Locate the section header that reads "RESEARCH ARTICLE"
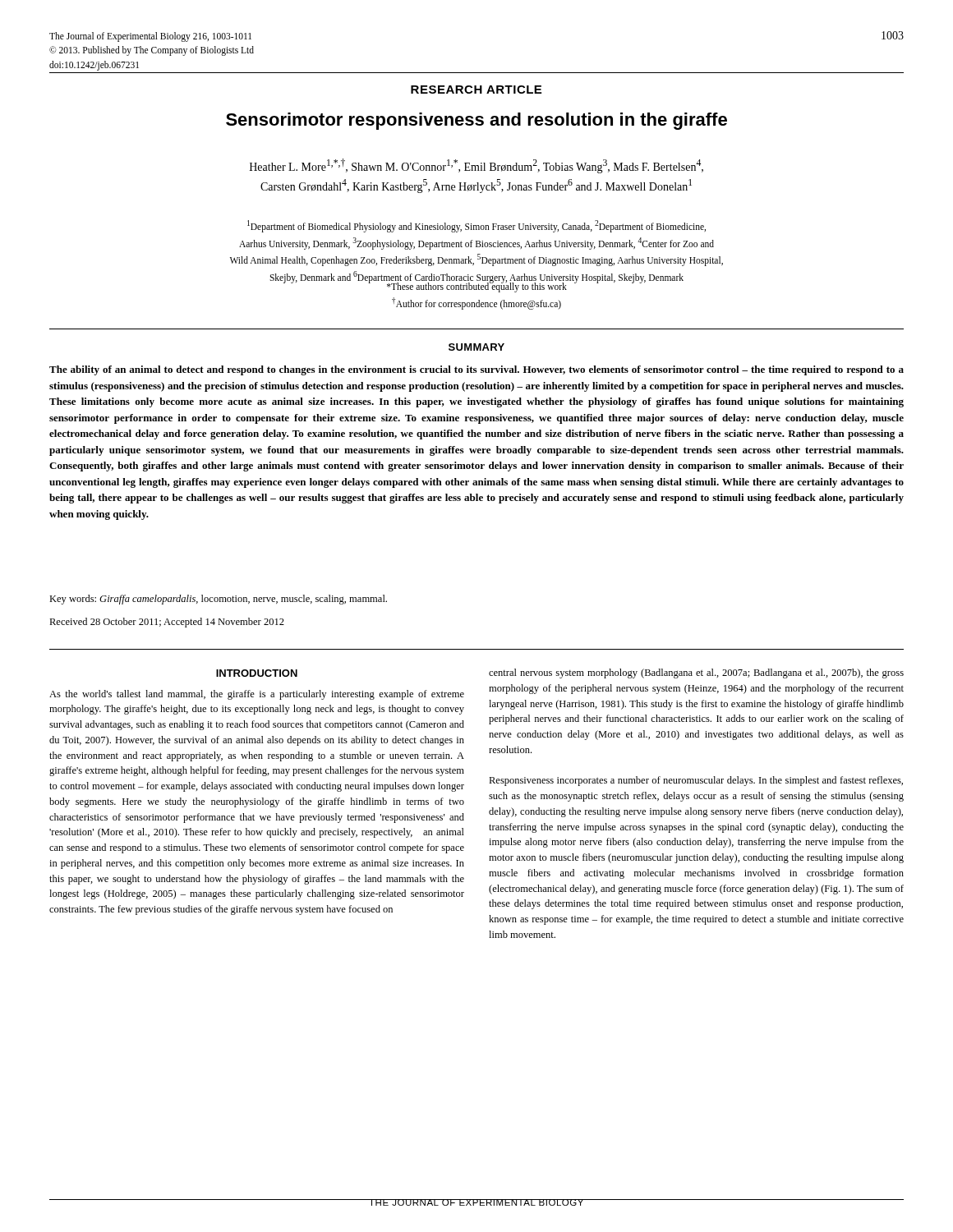 476,89
